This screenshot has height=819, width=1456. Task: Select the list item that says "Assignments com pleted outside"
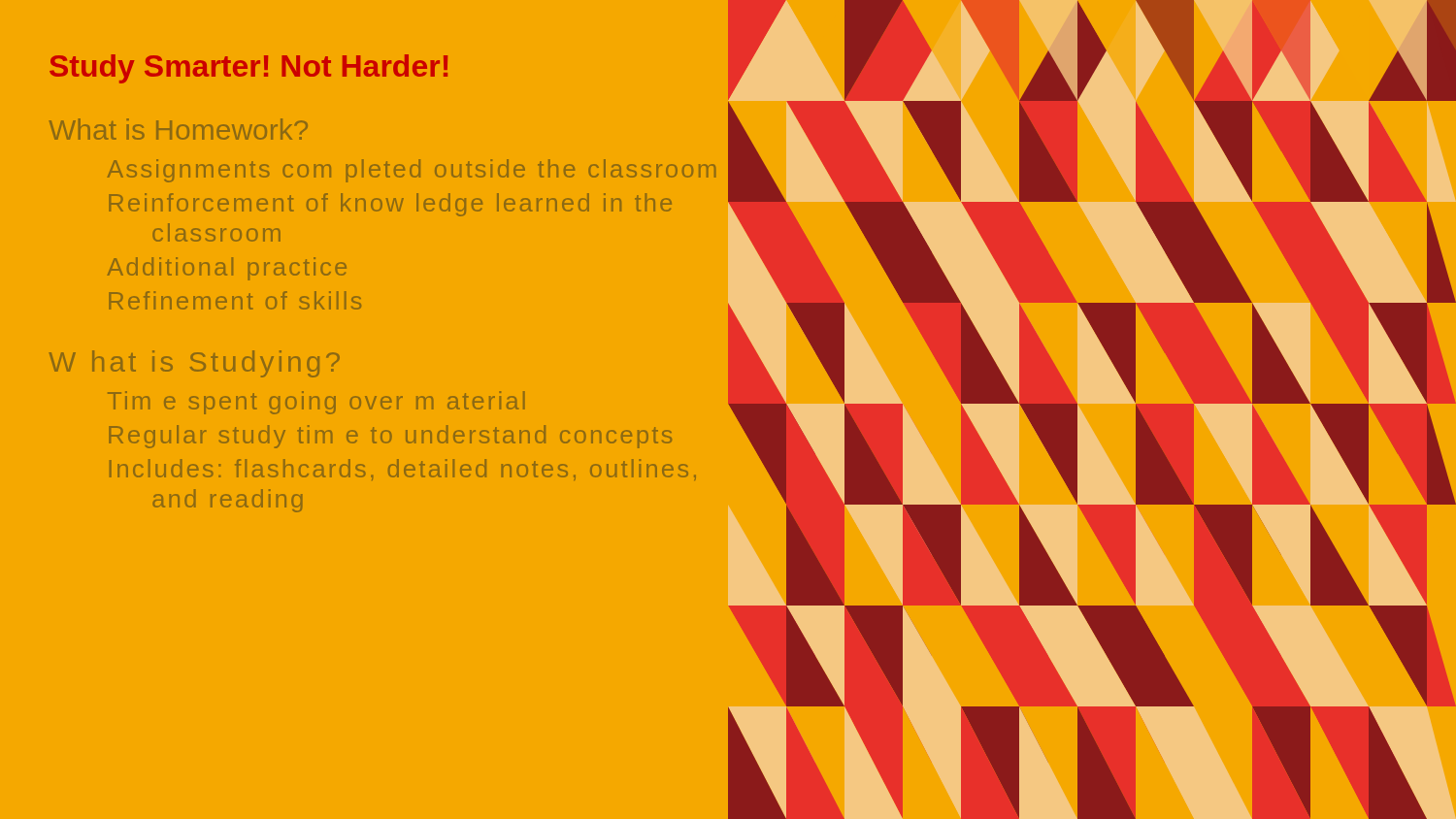coord(413,169)
